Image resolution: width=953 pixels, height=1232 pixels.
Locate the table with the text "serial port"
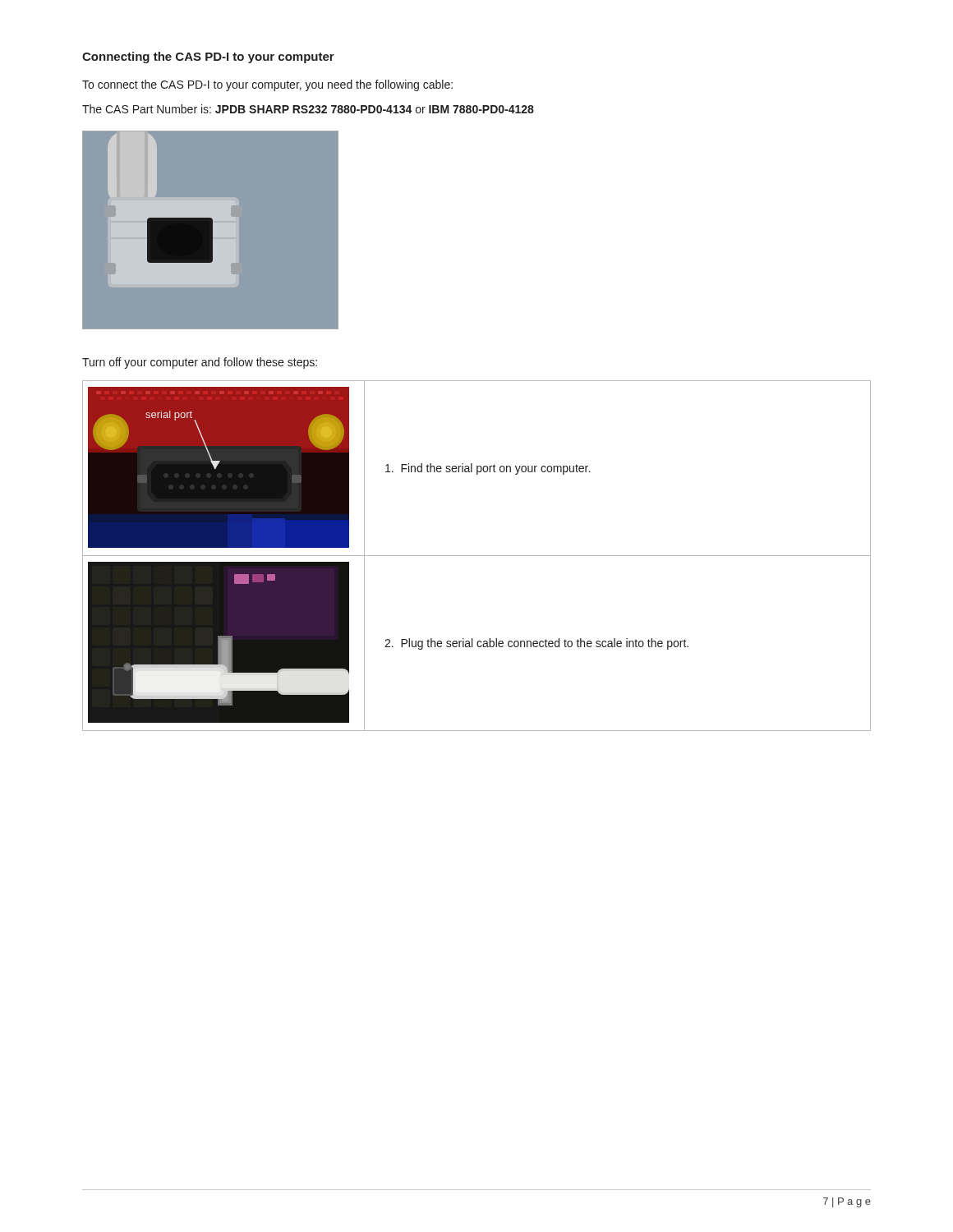[476, 556]
